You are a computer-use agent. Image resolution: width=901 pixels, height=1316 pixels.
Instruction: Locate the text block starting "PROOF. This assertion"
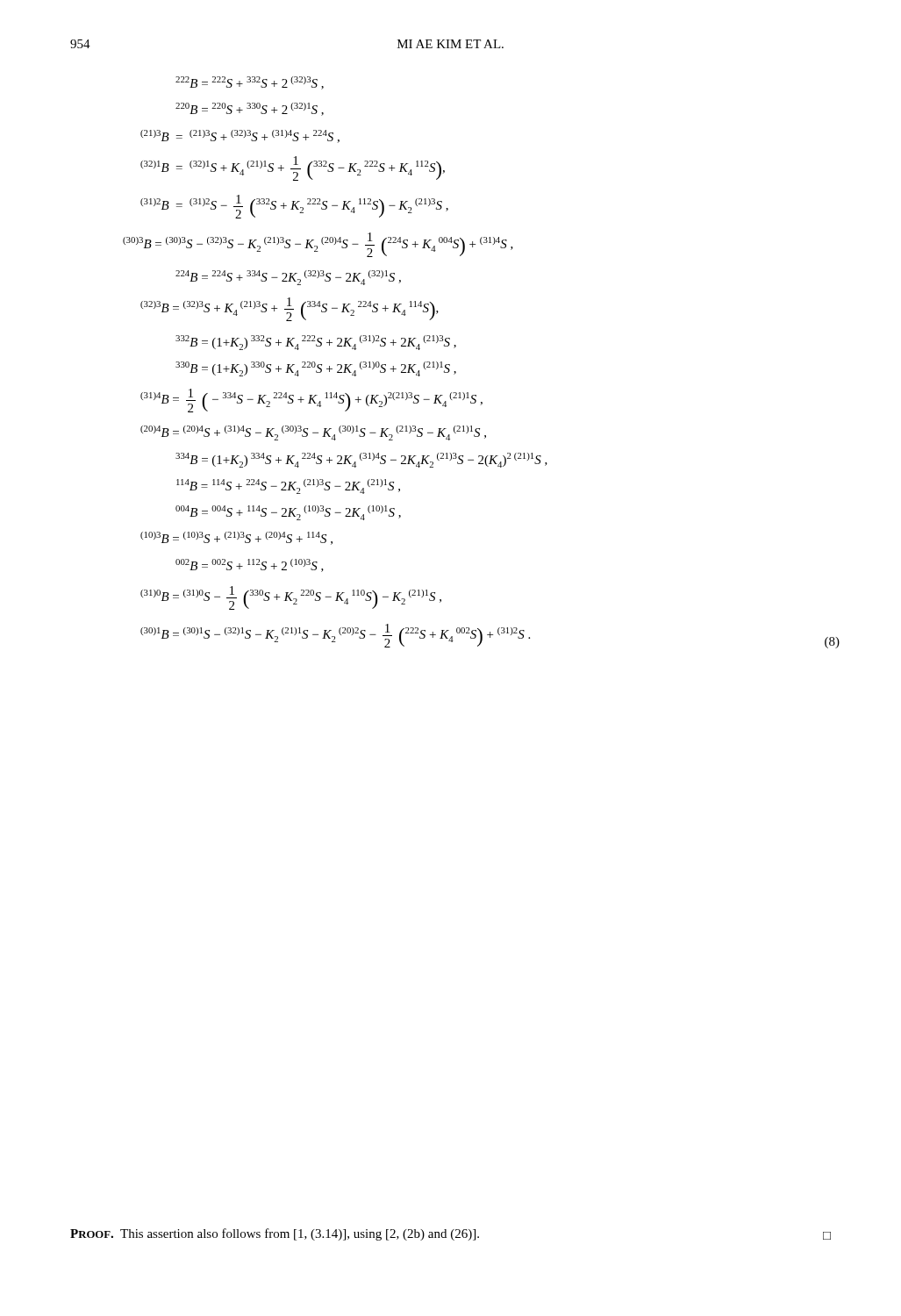pyautogui.click(x=450, y=1235)
